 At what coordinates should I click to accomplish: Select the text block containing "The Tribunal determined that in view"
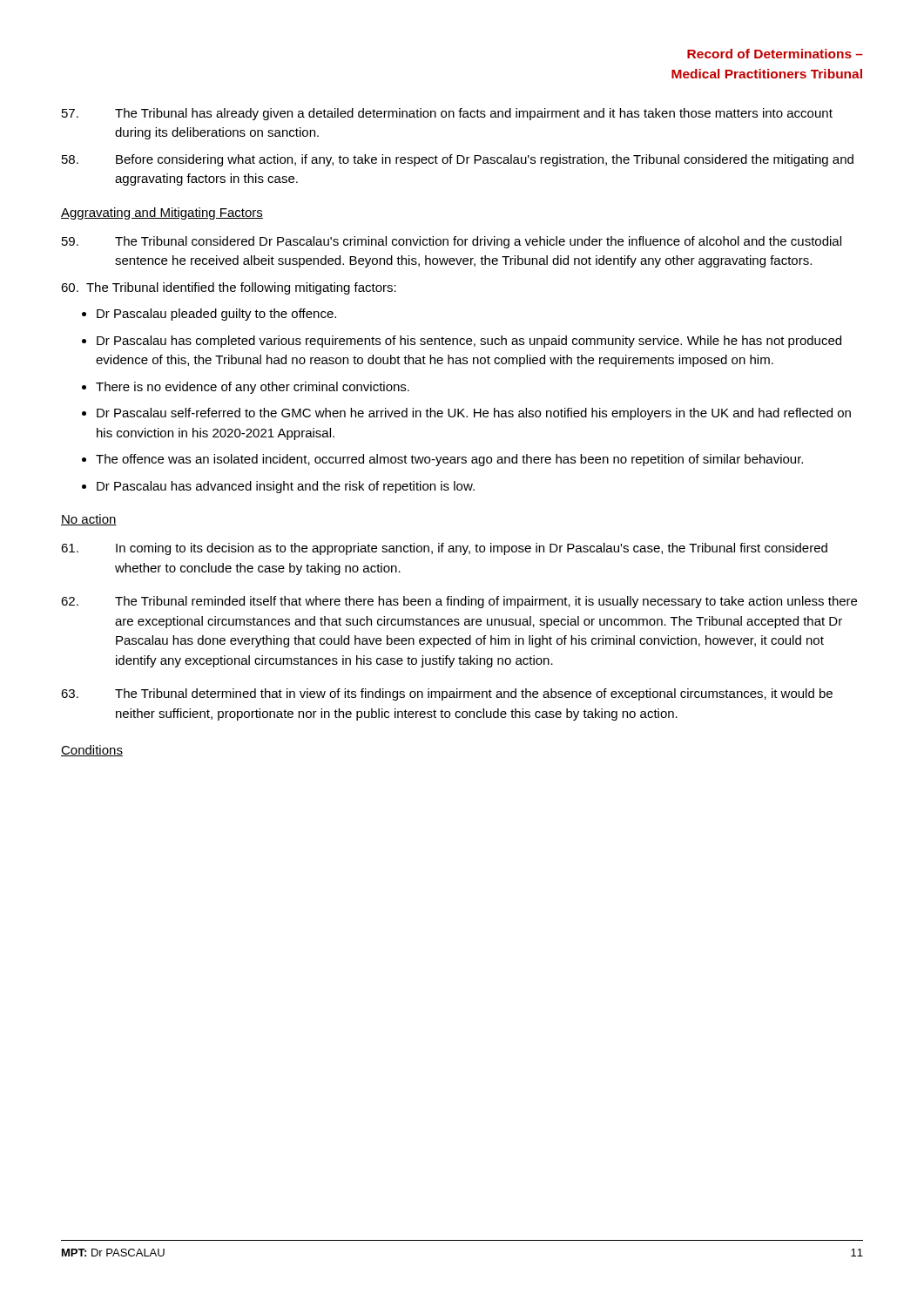tap(462, 704)
